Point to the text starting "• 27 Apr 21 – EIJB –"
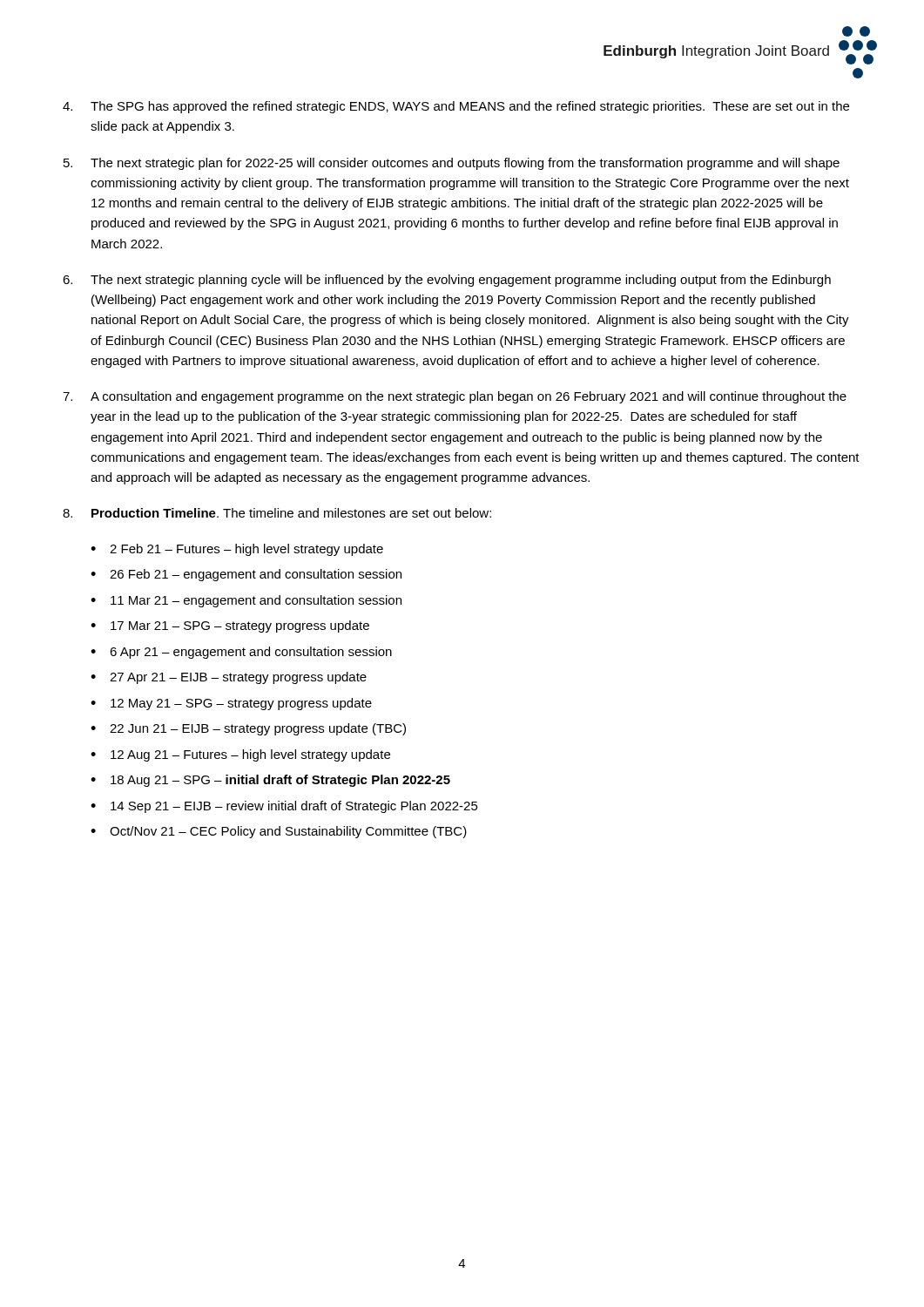Viewport: 924px width, 1307px height. [229, 678]
